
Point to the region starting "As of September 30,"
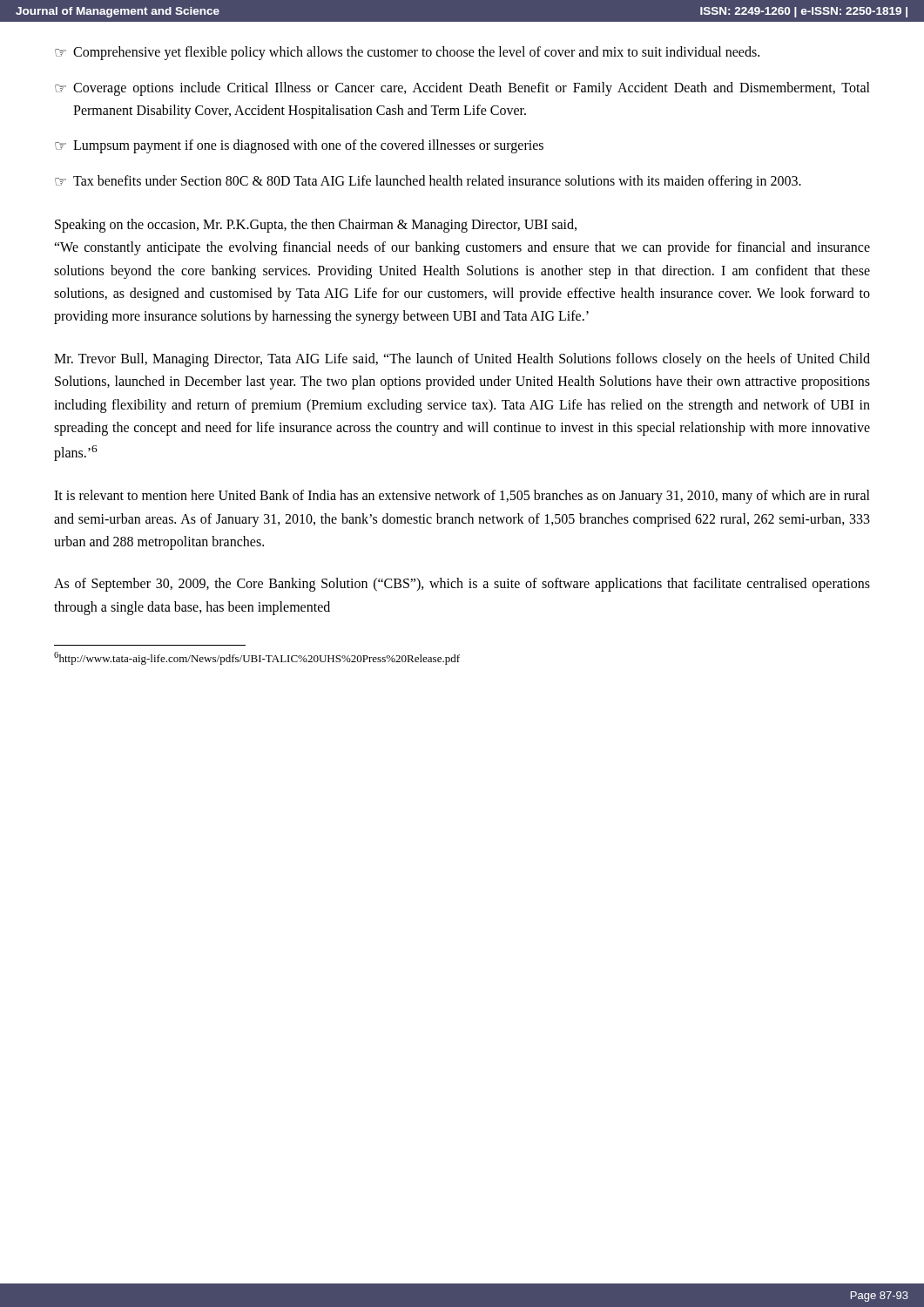coord(462,595)
